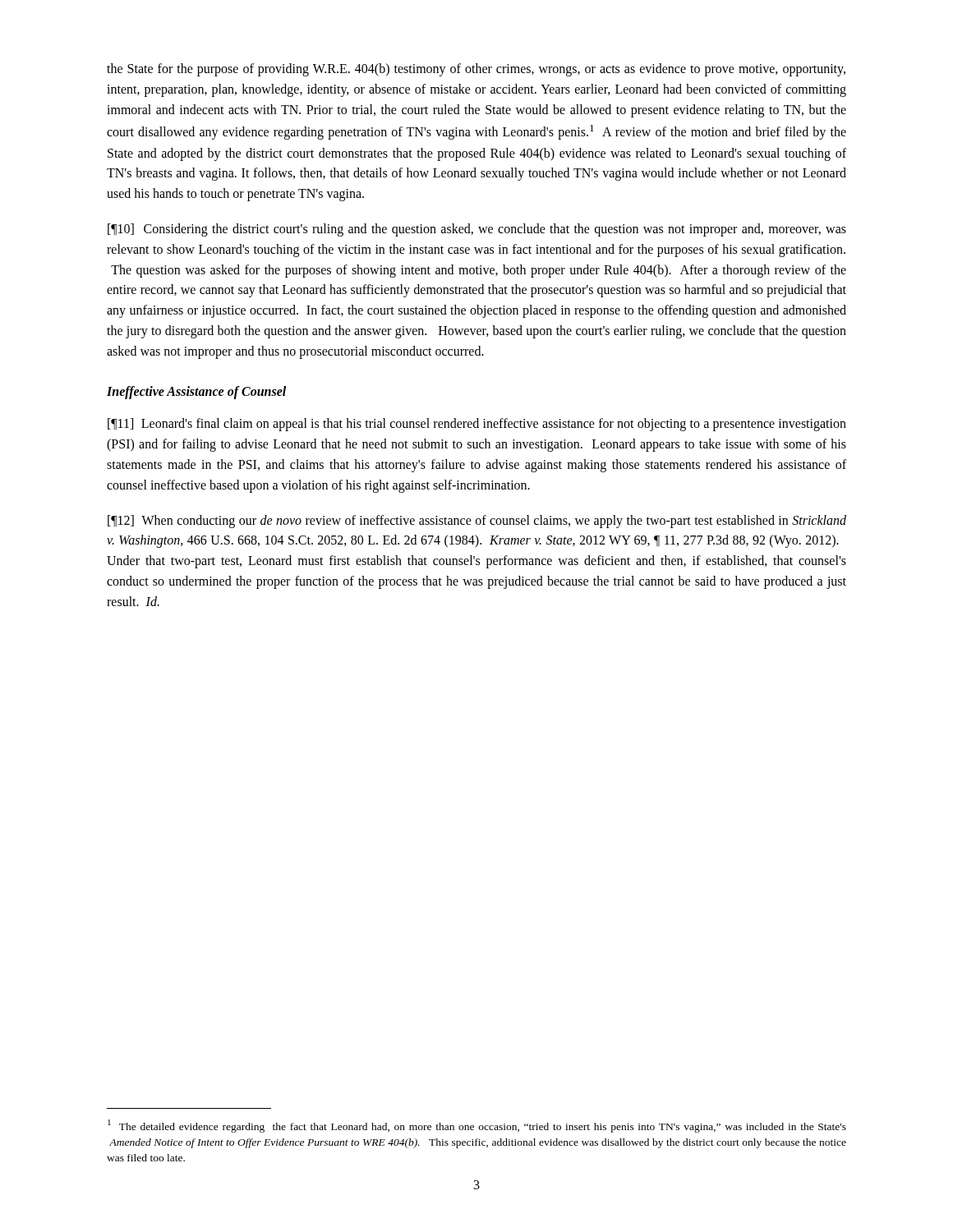Viewport: 953px width, 1232px height.
Task: Click on the section header containing "Ineffective Assistance of"
Action: [196, 392]
